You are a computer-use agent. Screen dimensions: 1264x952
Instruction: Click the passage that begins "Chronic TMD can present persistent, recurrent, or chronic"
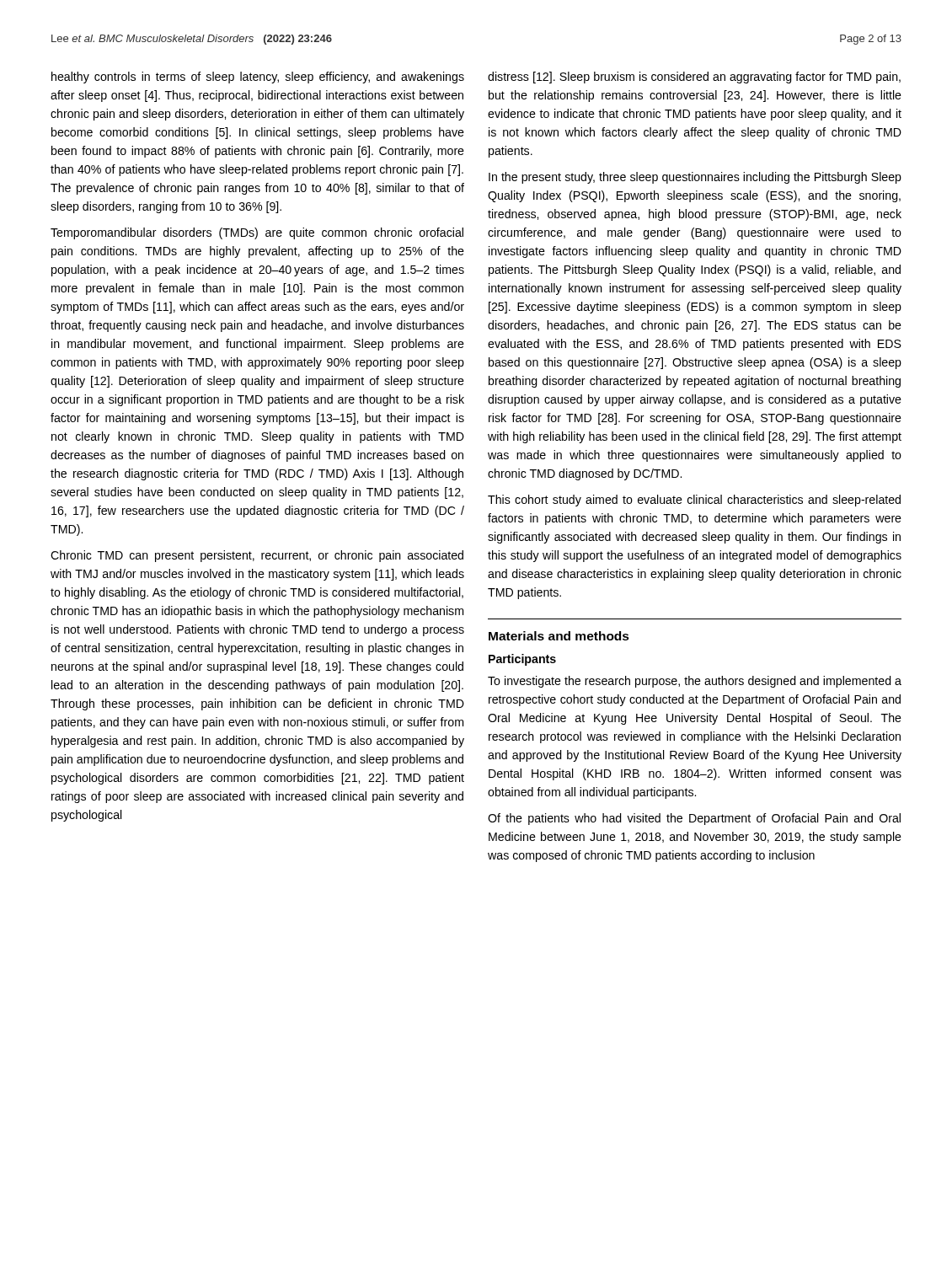coord(257,685)
